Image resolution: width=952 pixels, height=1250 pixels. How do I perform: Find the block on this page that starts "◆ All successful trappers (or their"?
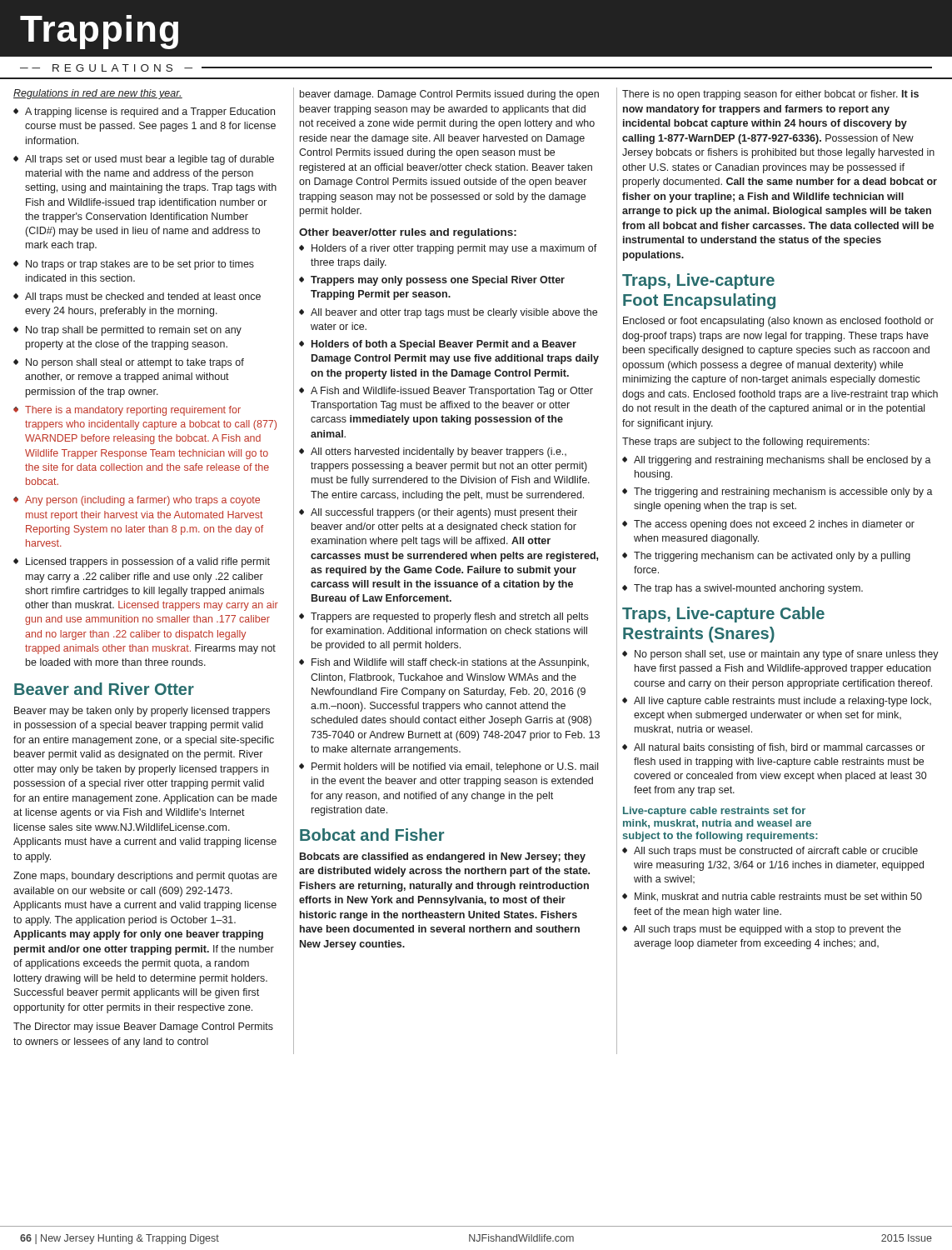pyautogui.click(x=449, y=555)
